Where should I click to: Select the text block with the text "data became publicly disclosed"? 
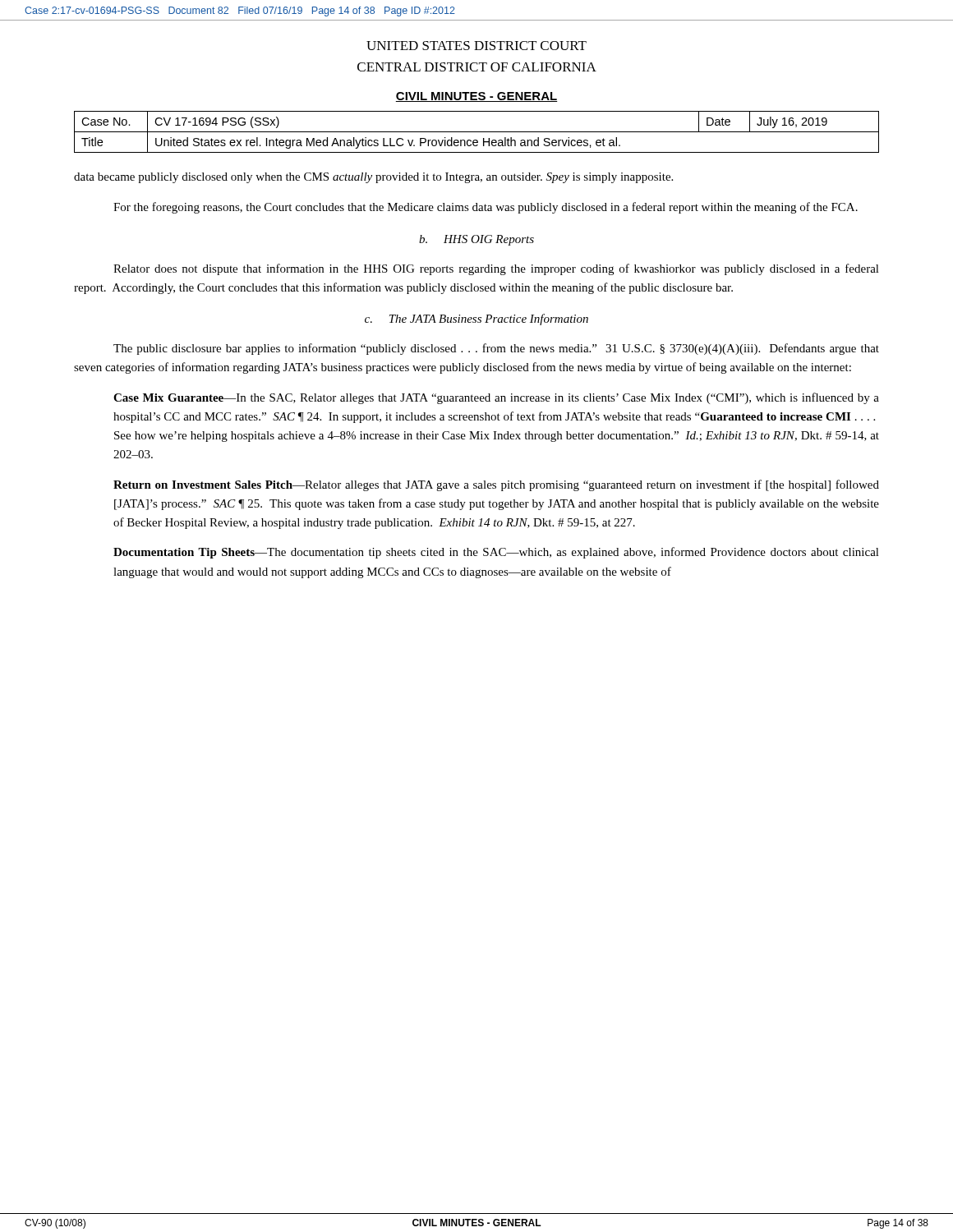coord(374,177)
